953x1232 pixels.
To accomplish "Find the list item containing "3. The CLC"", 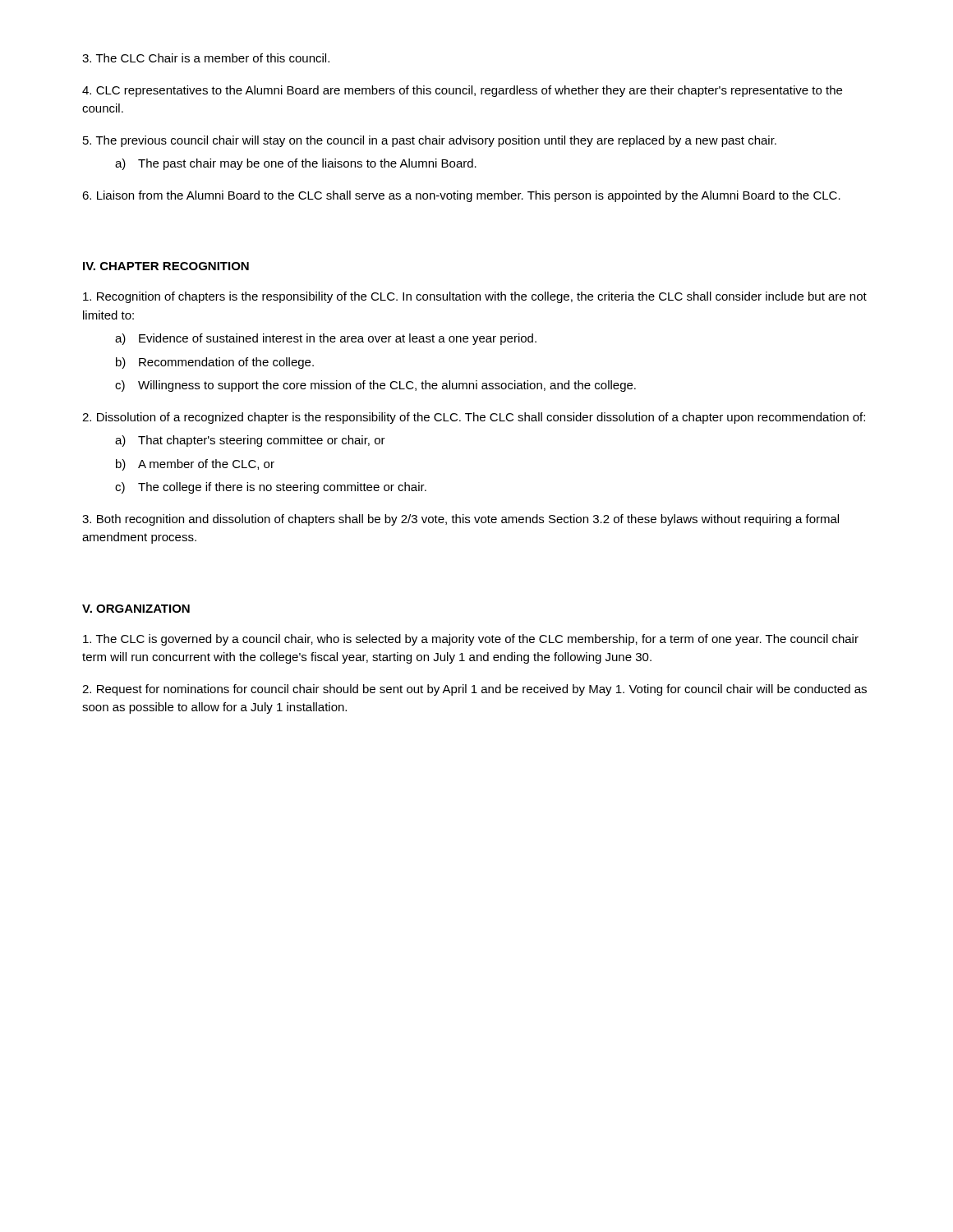I will click(206, 58).
